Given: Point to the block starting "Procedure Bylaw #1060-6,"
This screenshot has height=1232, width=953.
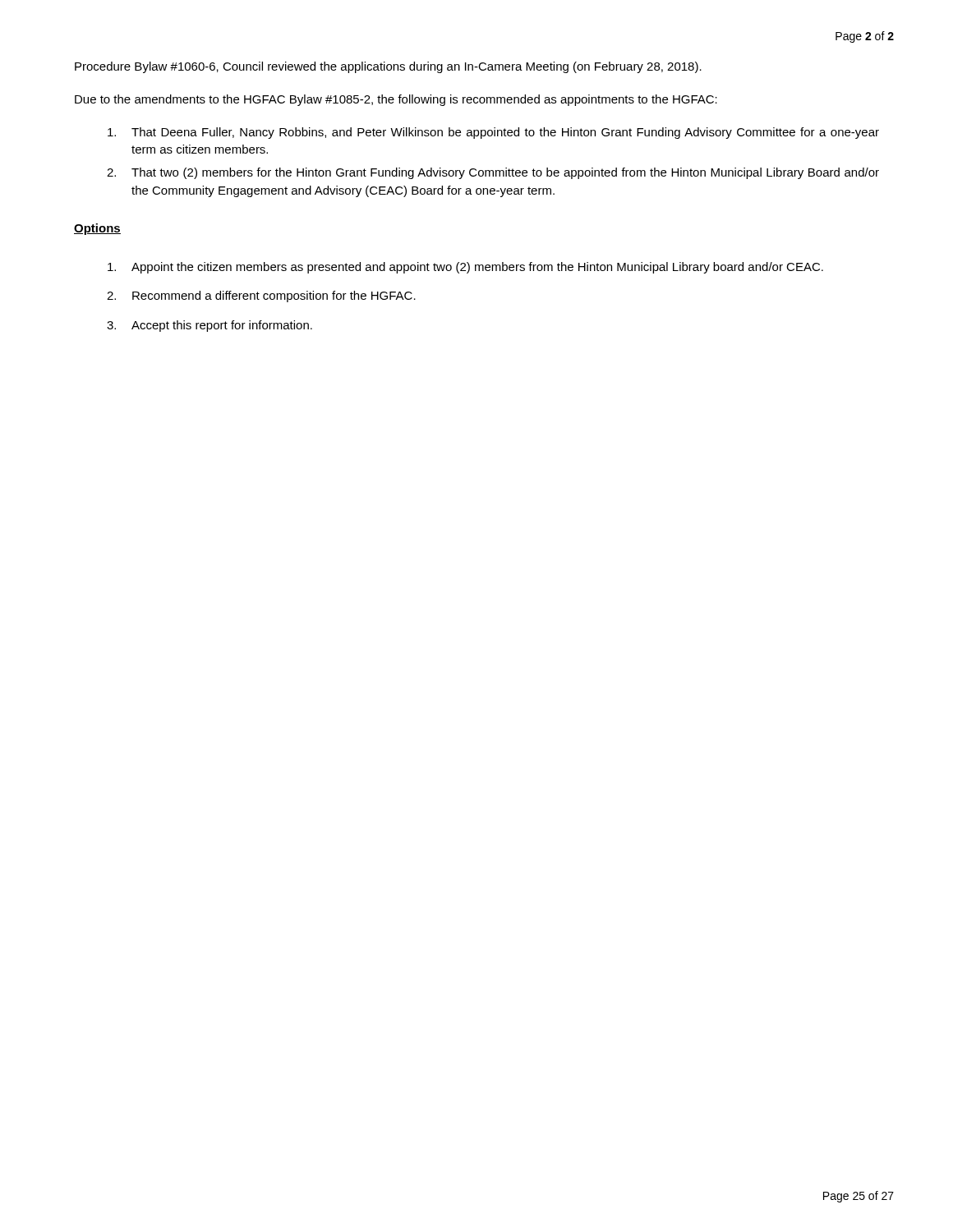Looking at the screenshot, I should click(x=388, y=66).
